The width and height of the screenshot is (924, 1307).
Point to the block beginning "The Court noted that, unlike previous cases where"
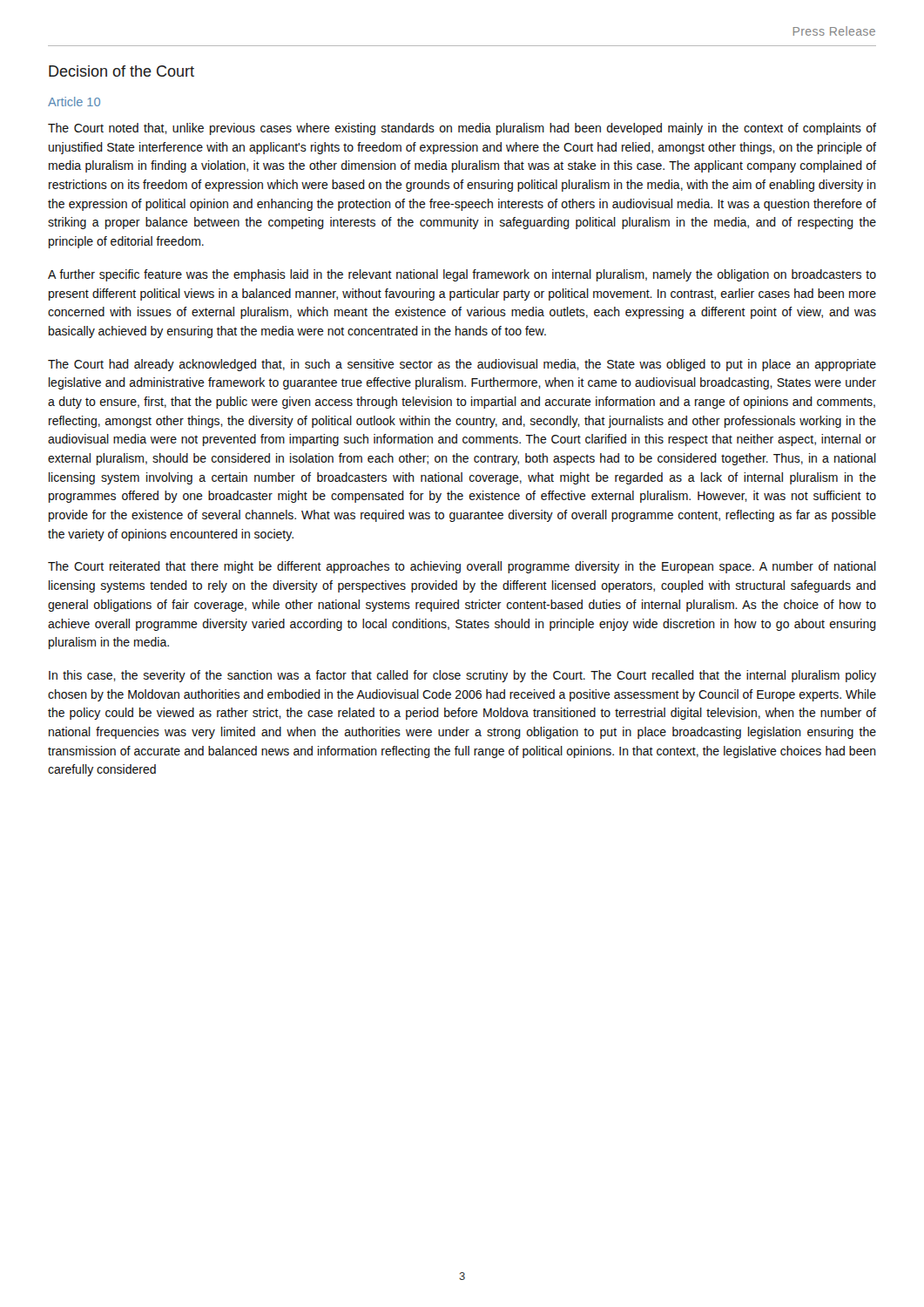462,185
